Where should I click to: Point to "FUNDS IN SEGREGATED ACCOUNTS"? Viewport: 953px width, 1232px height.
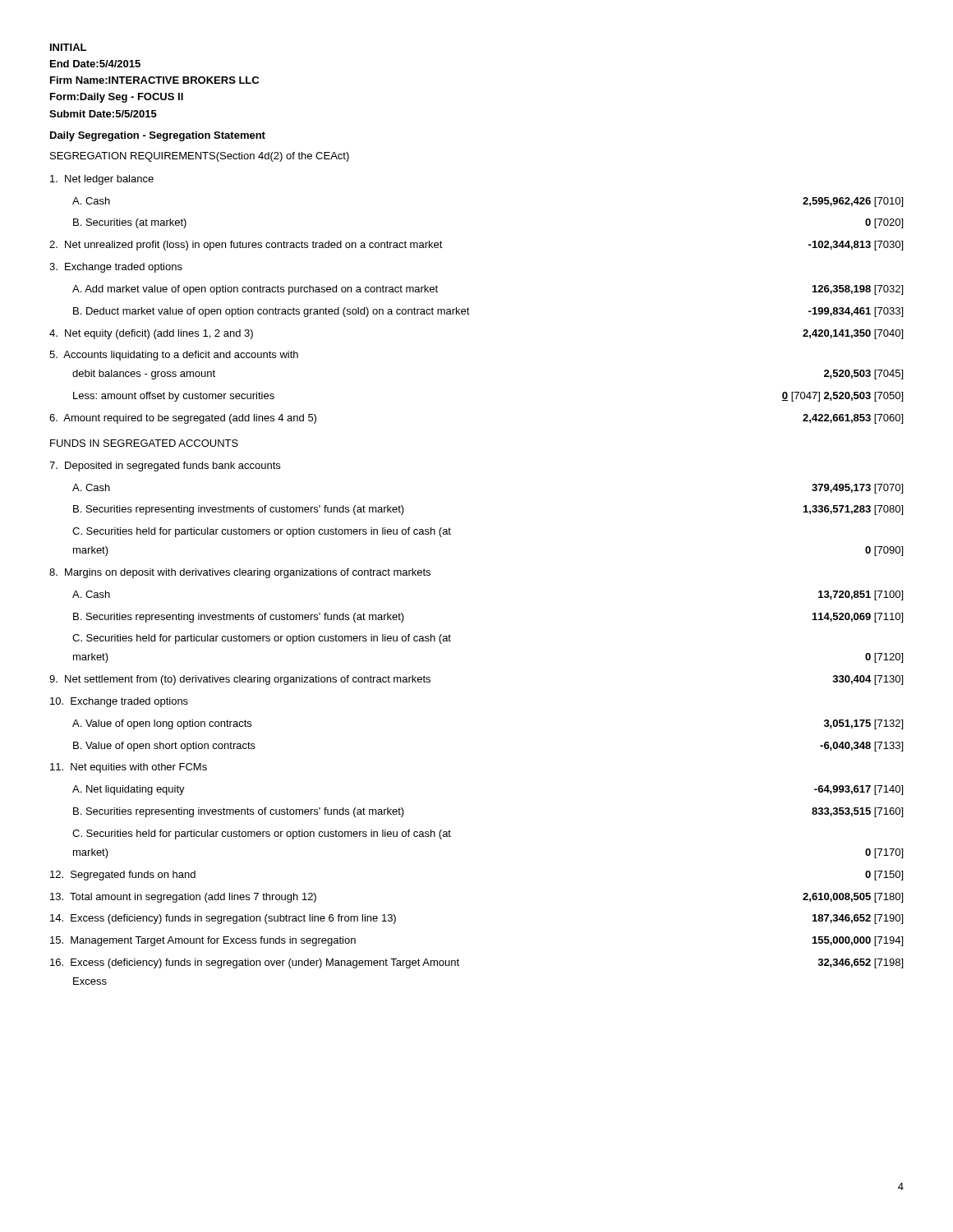[144, 443]
